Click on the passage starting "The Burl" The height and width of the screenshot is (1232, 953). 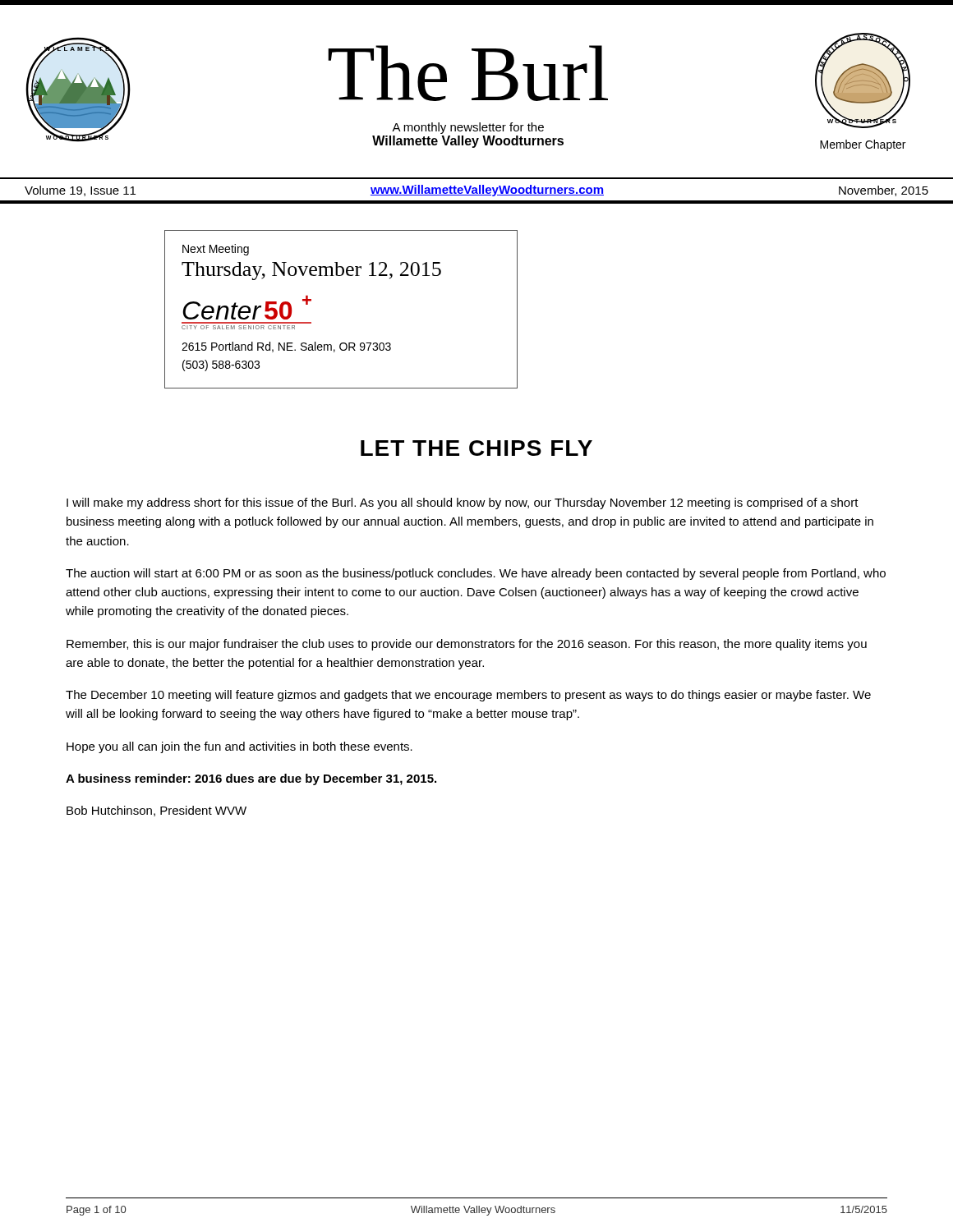click(468, 74)
